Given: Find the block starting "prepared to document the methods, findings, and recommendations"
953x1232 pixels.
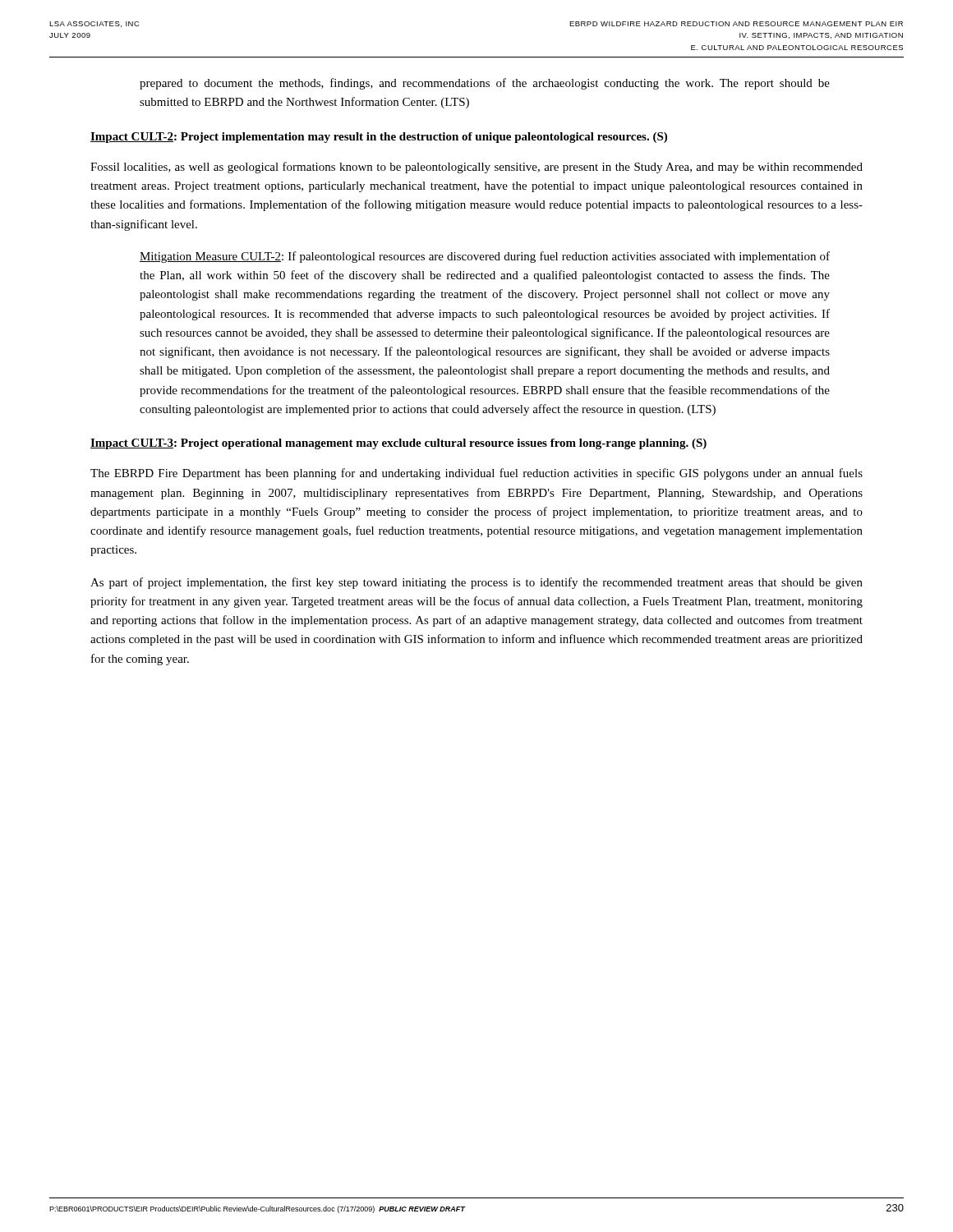Looking at the screenshot, I should [x=485, y=93].
